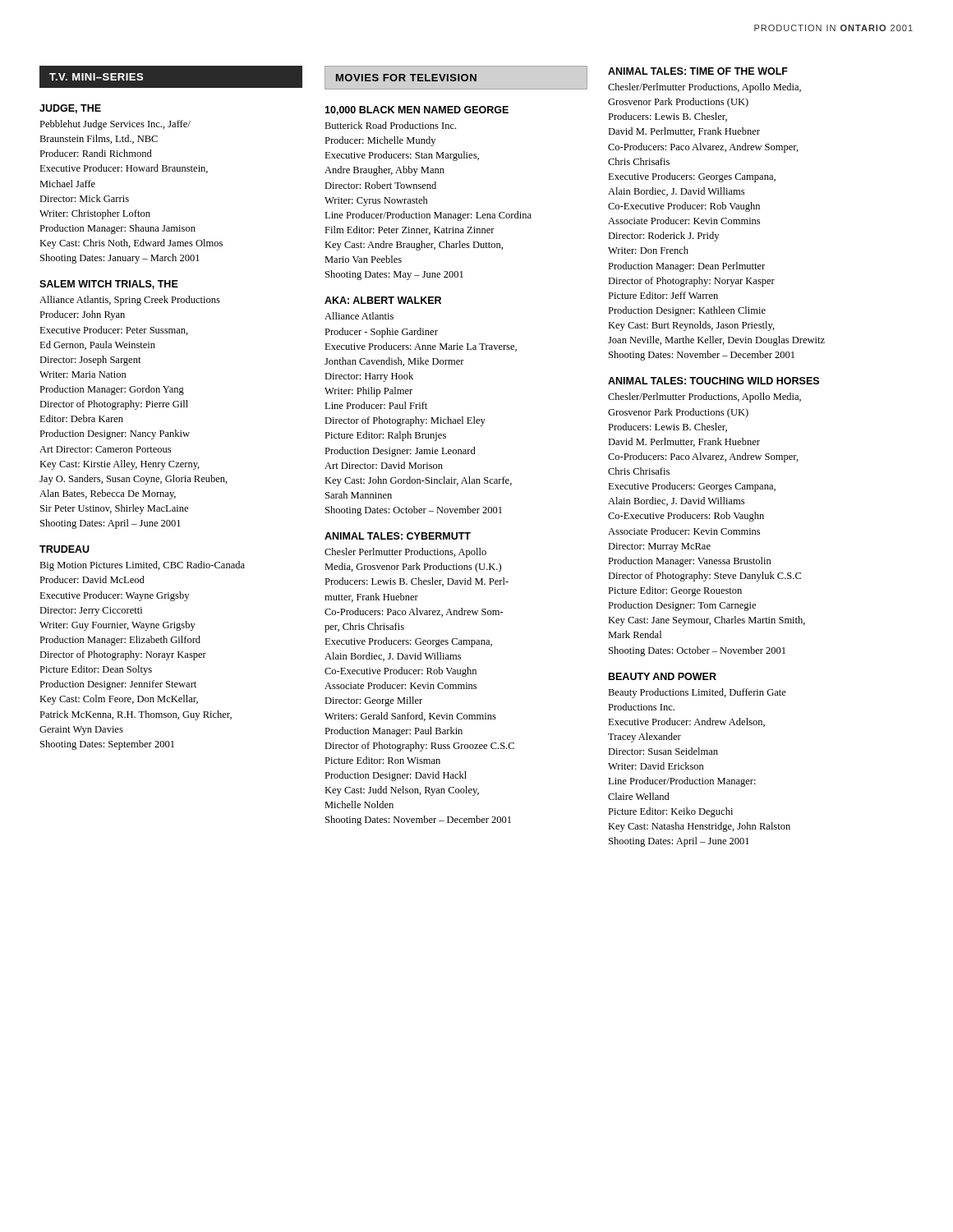This screenshot has height=1232, width=953.
Task: Select the text block that reads "Beauty Productions Limited,"
Action: point(699,766)
